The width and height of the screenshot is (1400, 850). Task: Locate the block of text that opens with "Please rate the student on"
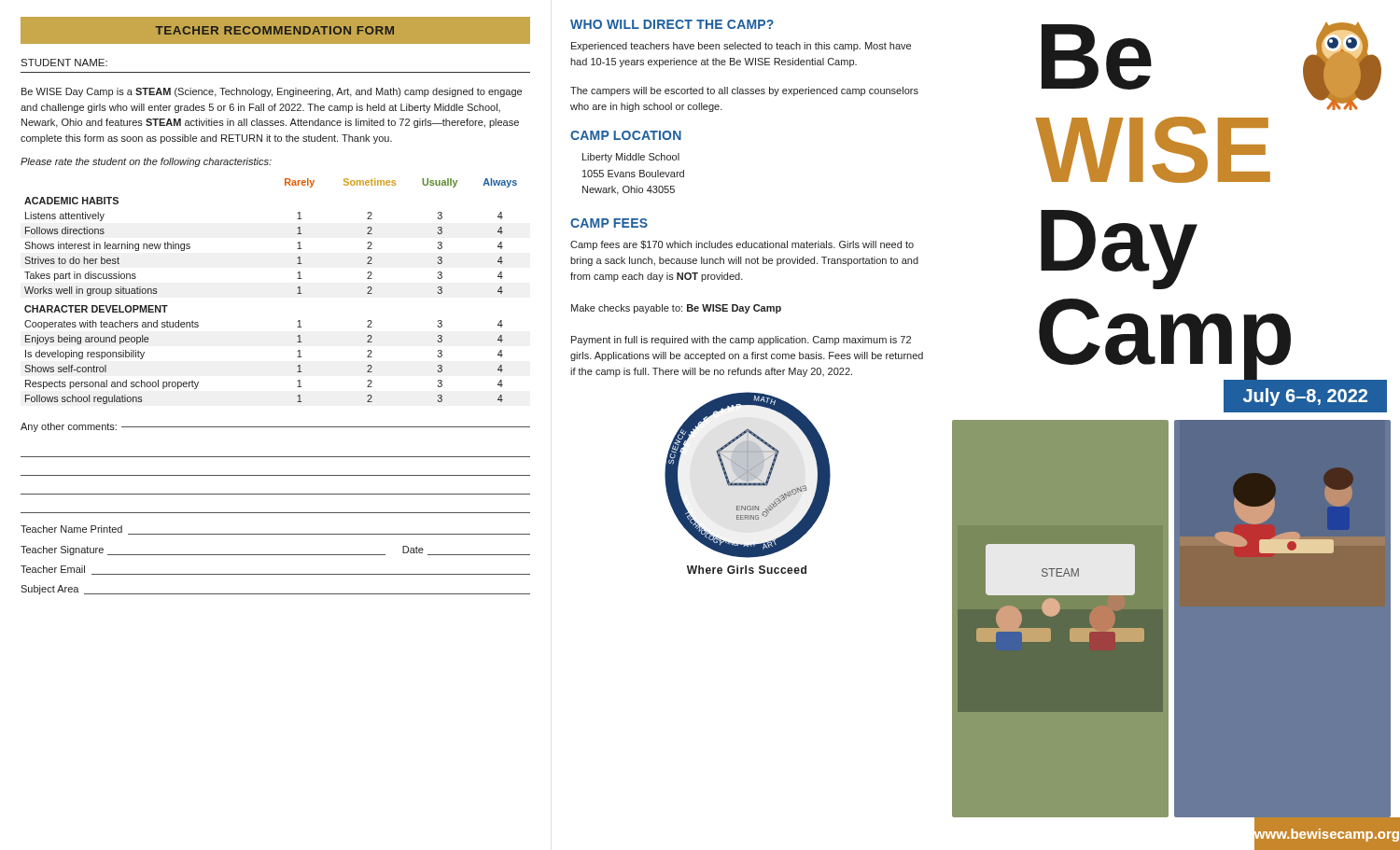point(275,161)
